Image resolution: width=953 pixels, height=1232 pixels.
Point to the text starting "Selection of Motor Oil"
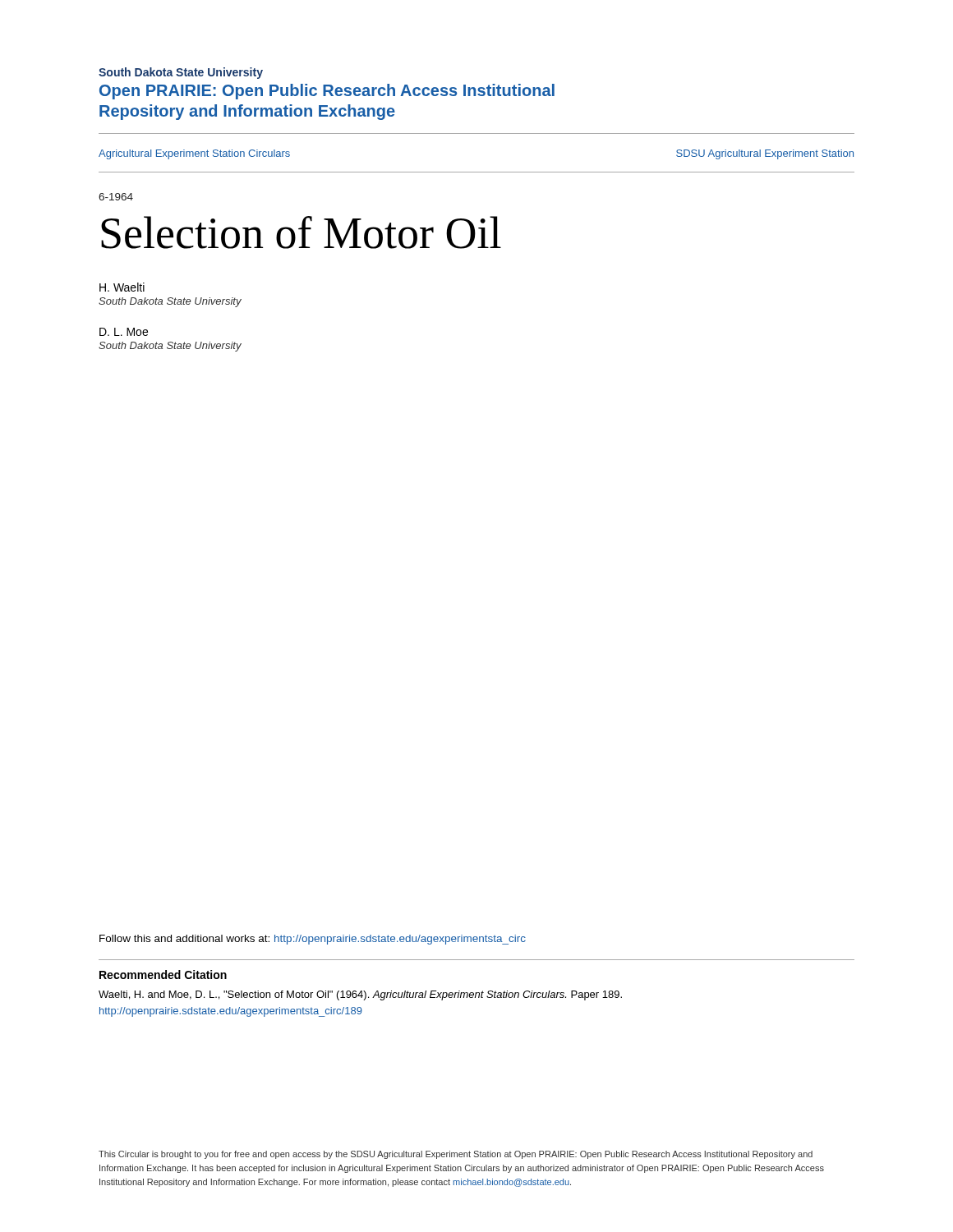[300, 234]
